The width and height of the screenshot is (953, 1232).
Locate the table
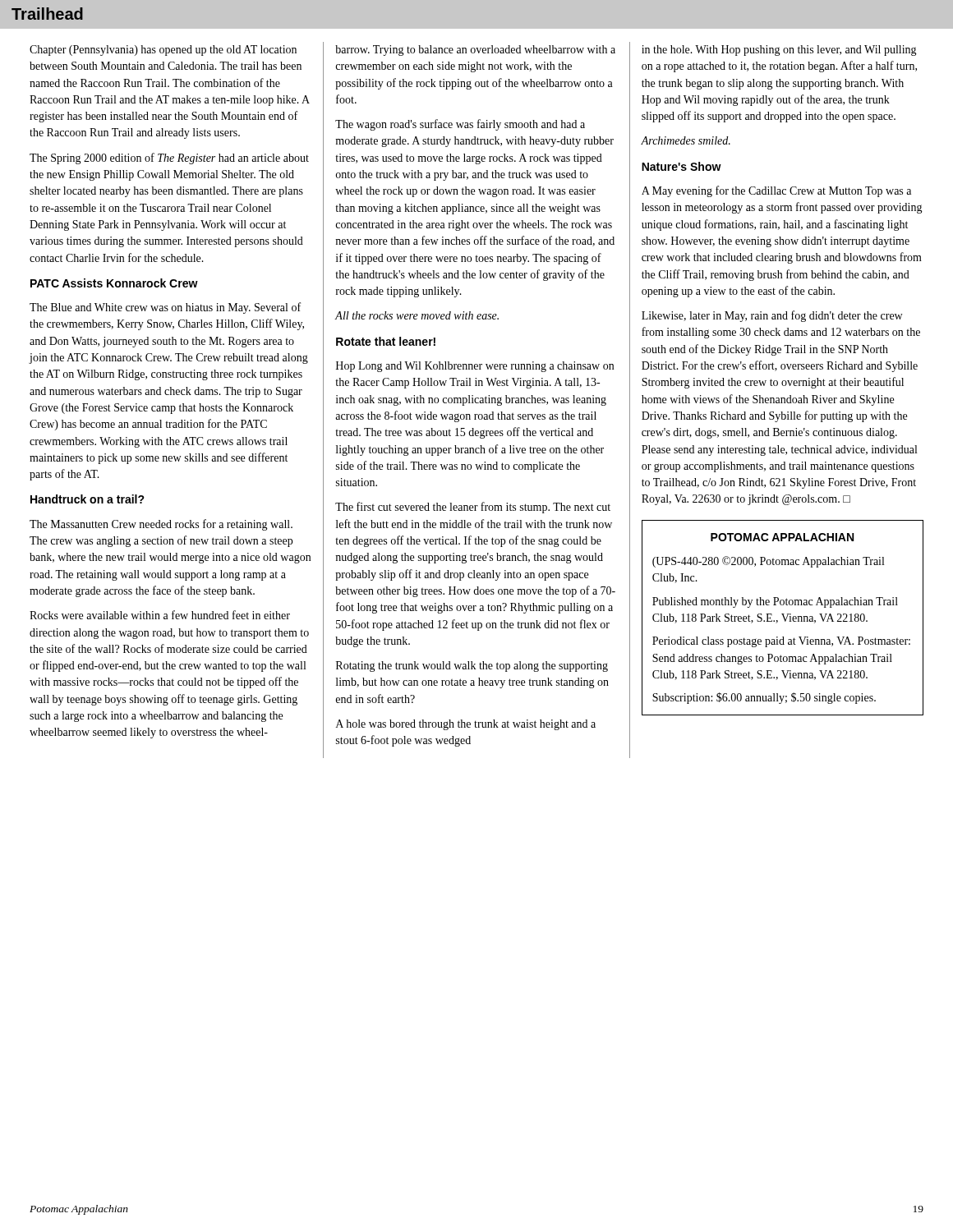(x=782, y=618)
